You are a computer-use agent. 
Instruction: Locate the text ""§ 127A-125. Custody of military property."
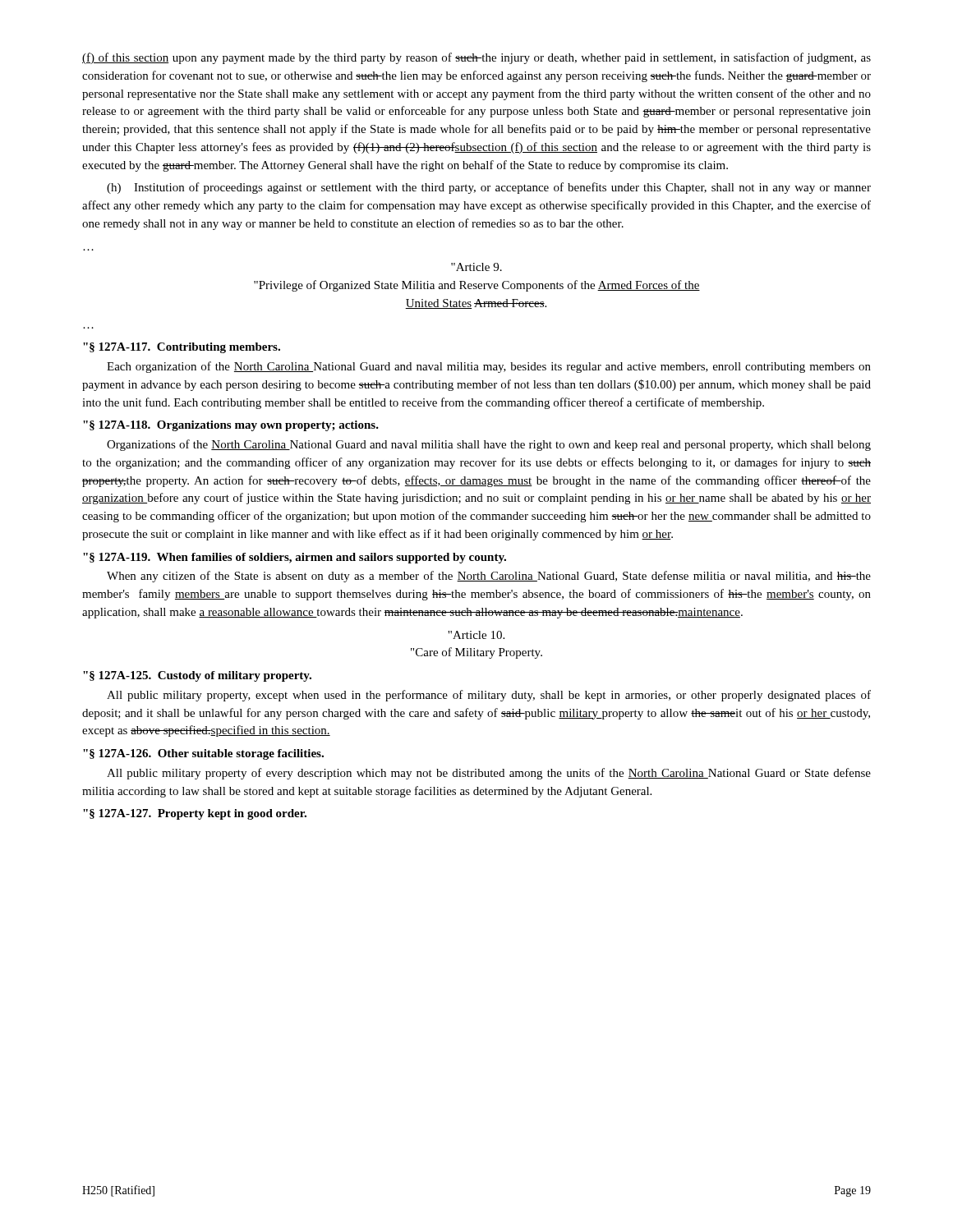pyautogui.click(x=197, y=675)
